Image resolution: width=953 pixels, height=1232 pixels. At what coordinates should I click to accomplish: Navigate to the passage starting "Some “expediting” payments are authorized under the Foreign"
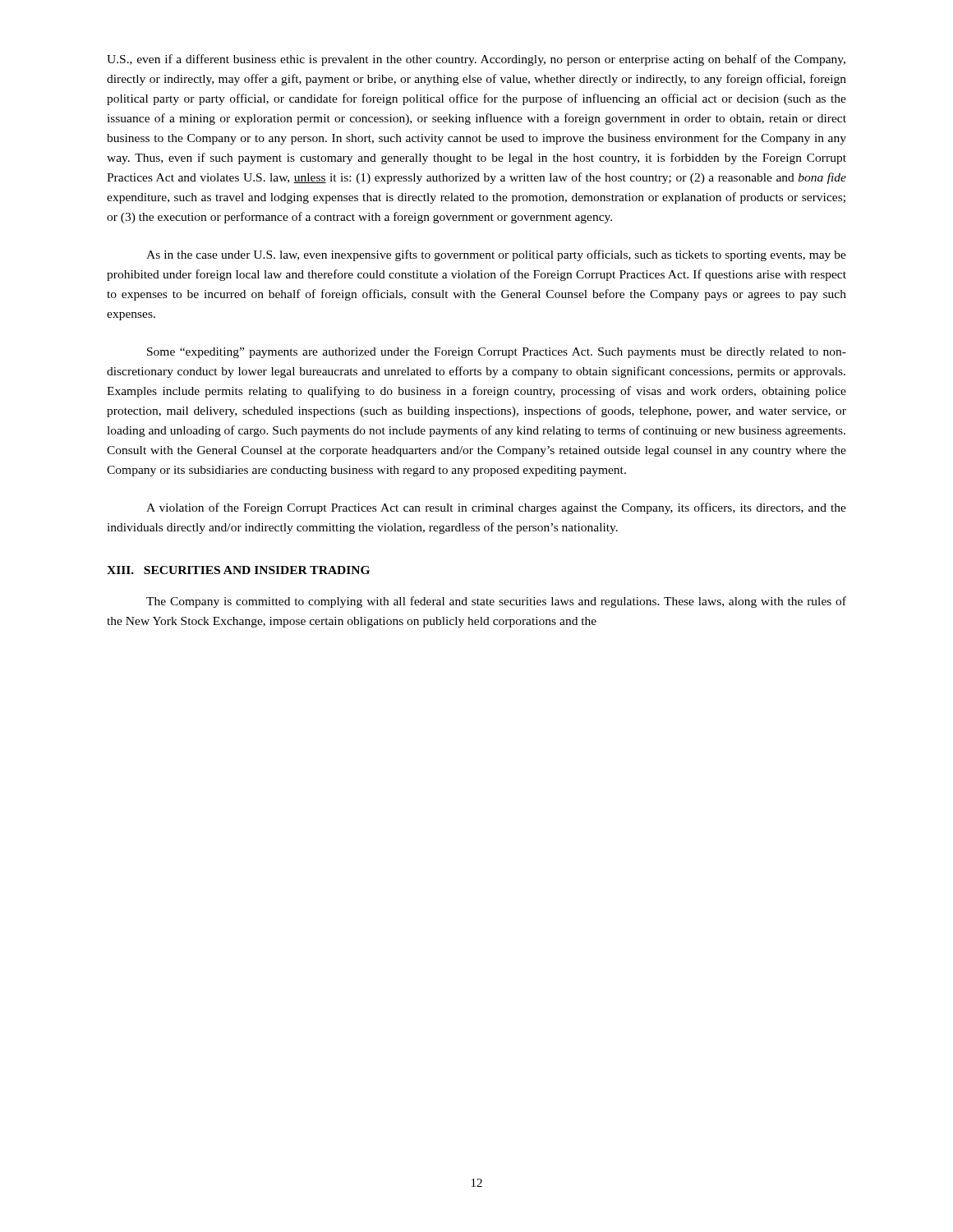[476, 411]
